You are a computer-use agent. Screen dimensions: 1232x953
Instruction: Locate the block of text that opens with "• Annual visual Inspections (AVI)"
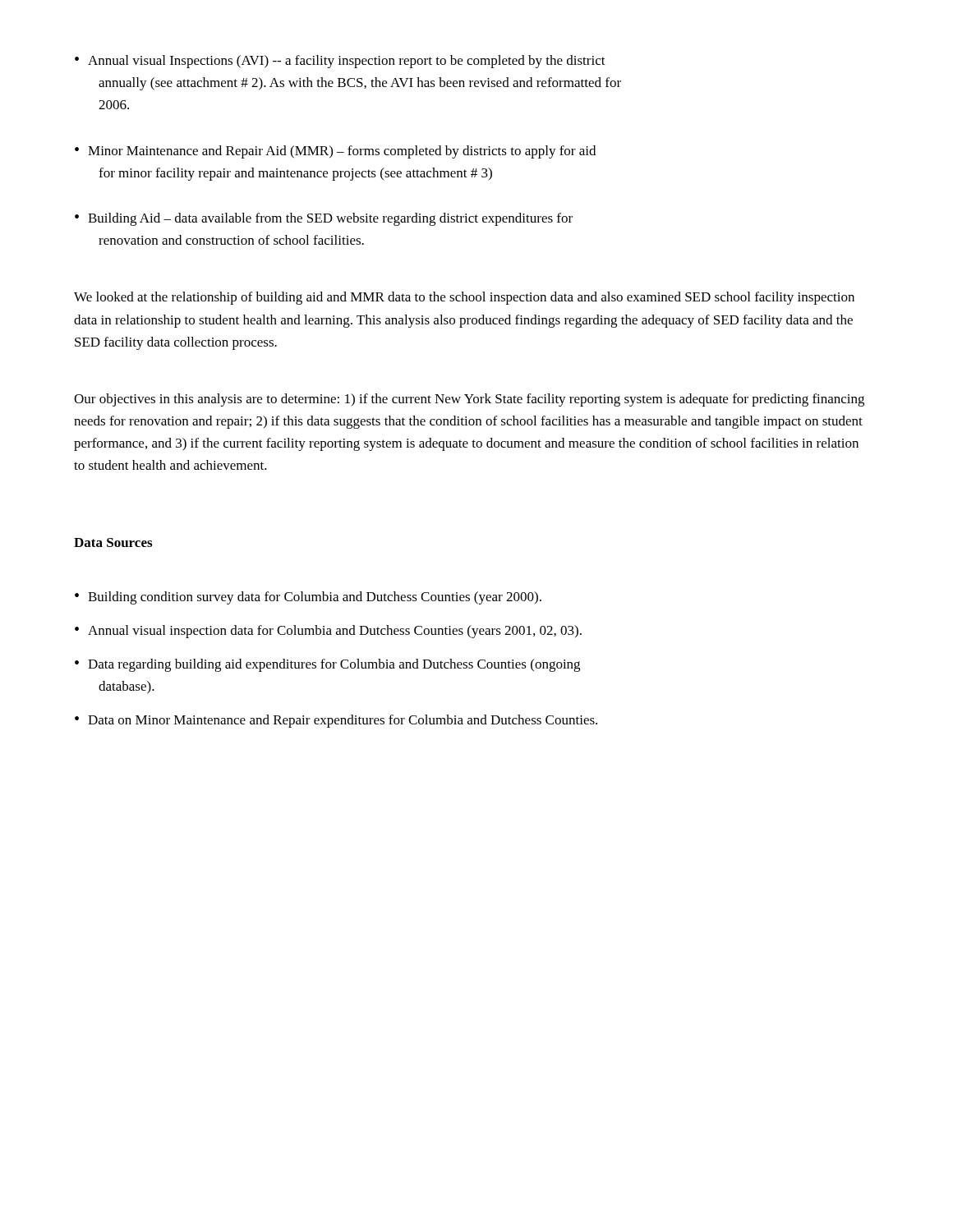tap(472, 83)
